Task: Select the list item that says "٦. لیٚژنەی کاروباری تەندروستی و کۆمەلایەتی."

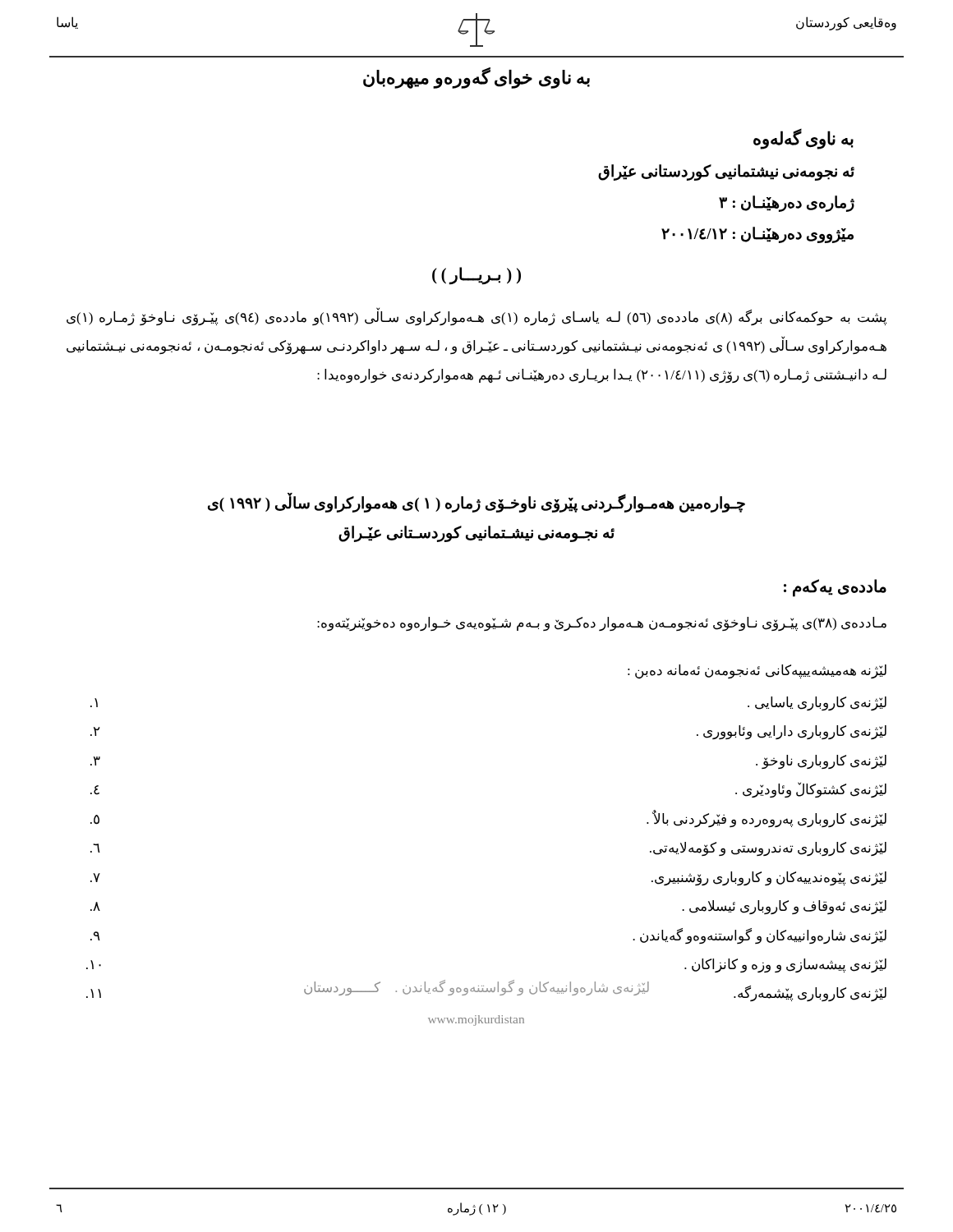Action: coord(776,849)
